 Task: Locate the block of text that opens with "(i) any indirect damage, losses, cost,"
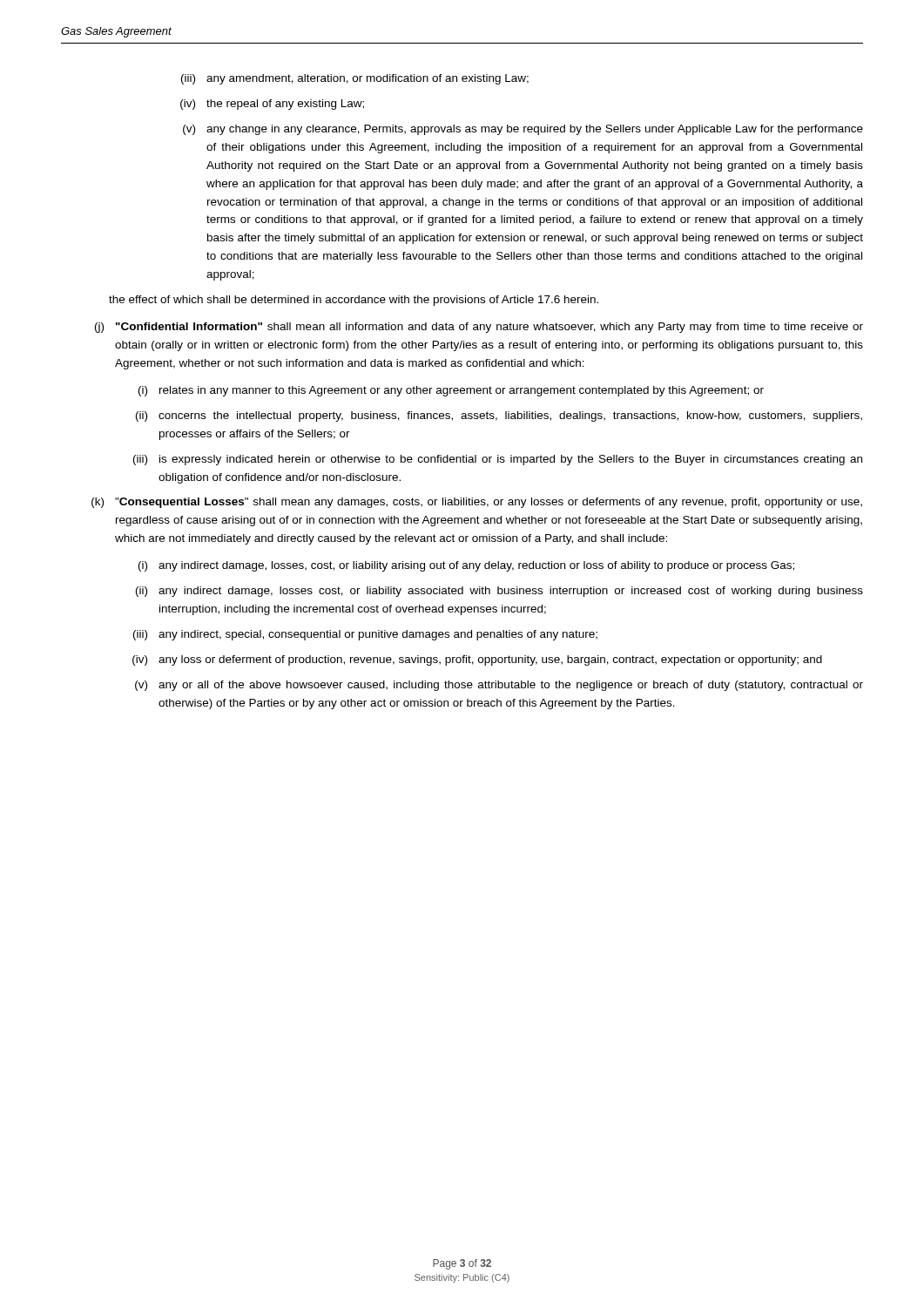click(486, 566)
